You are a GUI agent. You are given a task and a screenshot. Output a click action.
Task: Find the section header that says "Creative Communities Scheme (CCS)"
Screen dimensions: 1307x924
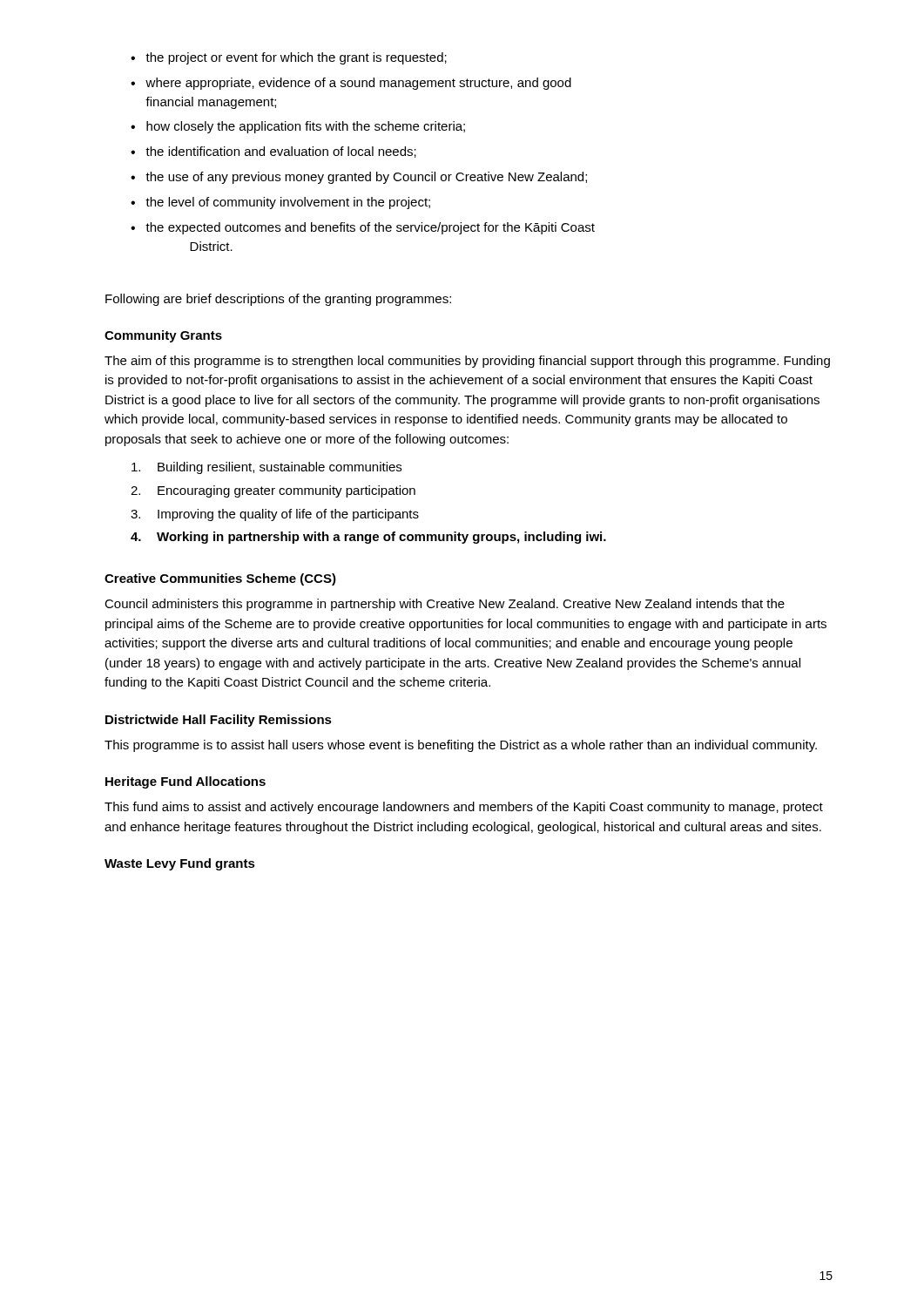point(220,578)
